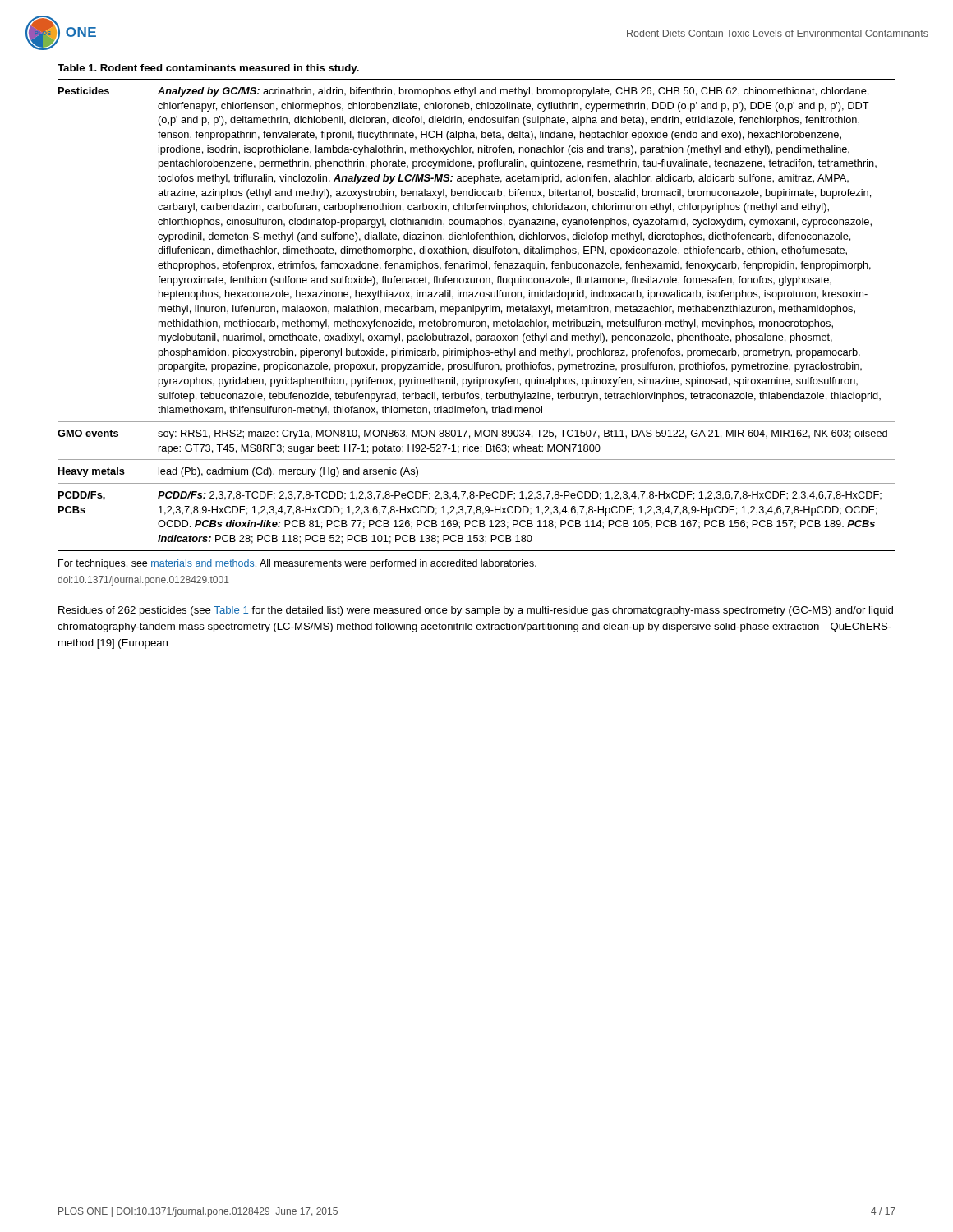Select a table

point(476,315)
